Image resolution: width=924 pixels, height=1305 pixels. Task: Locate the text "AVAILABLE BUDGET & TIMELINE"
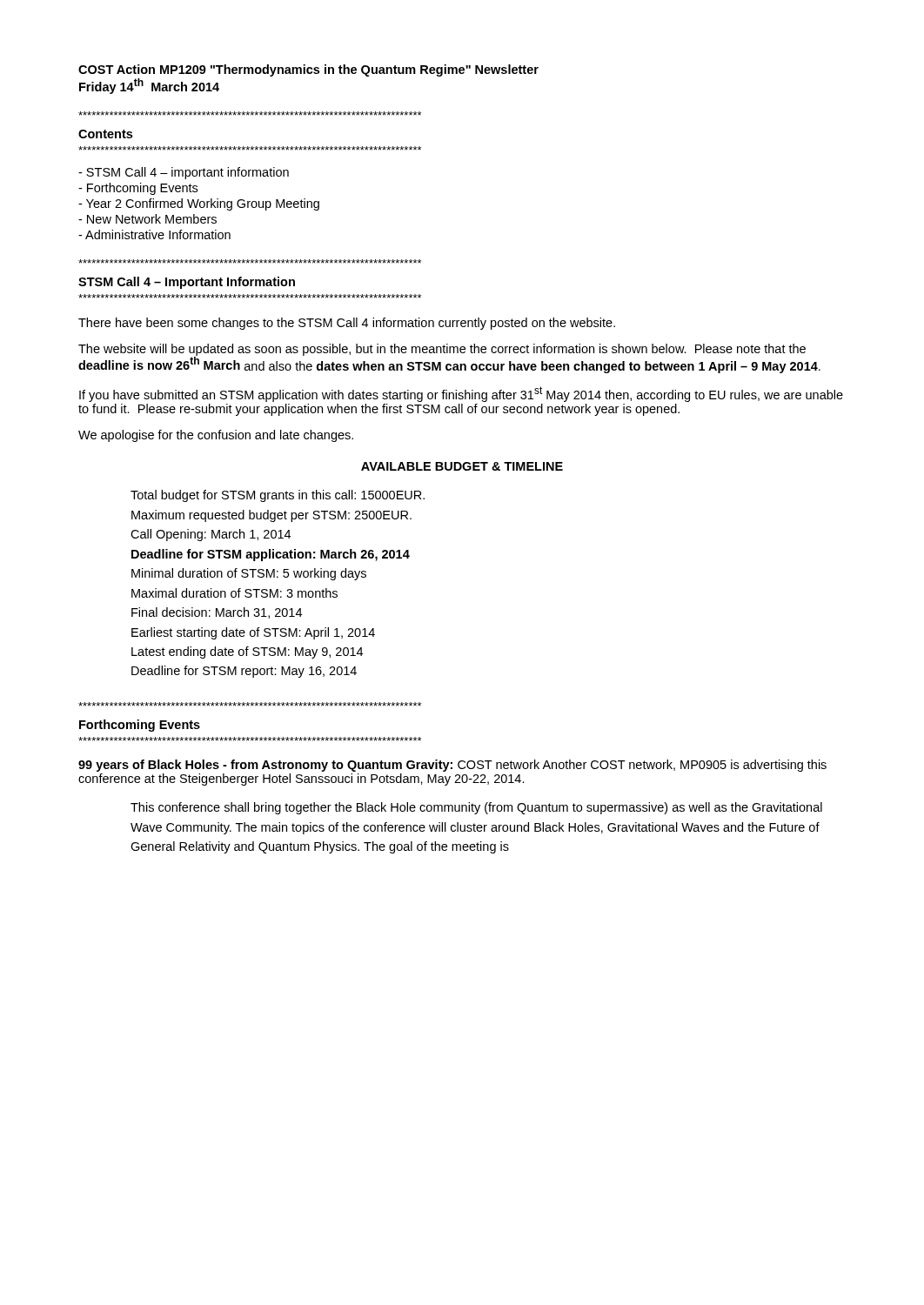(462, 467)
